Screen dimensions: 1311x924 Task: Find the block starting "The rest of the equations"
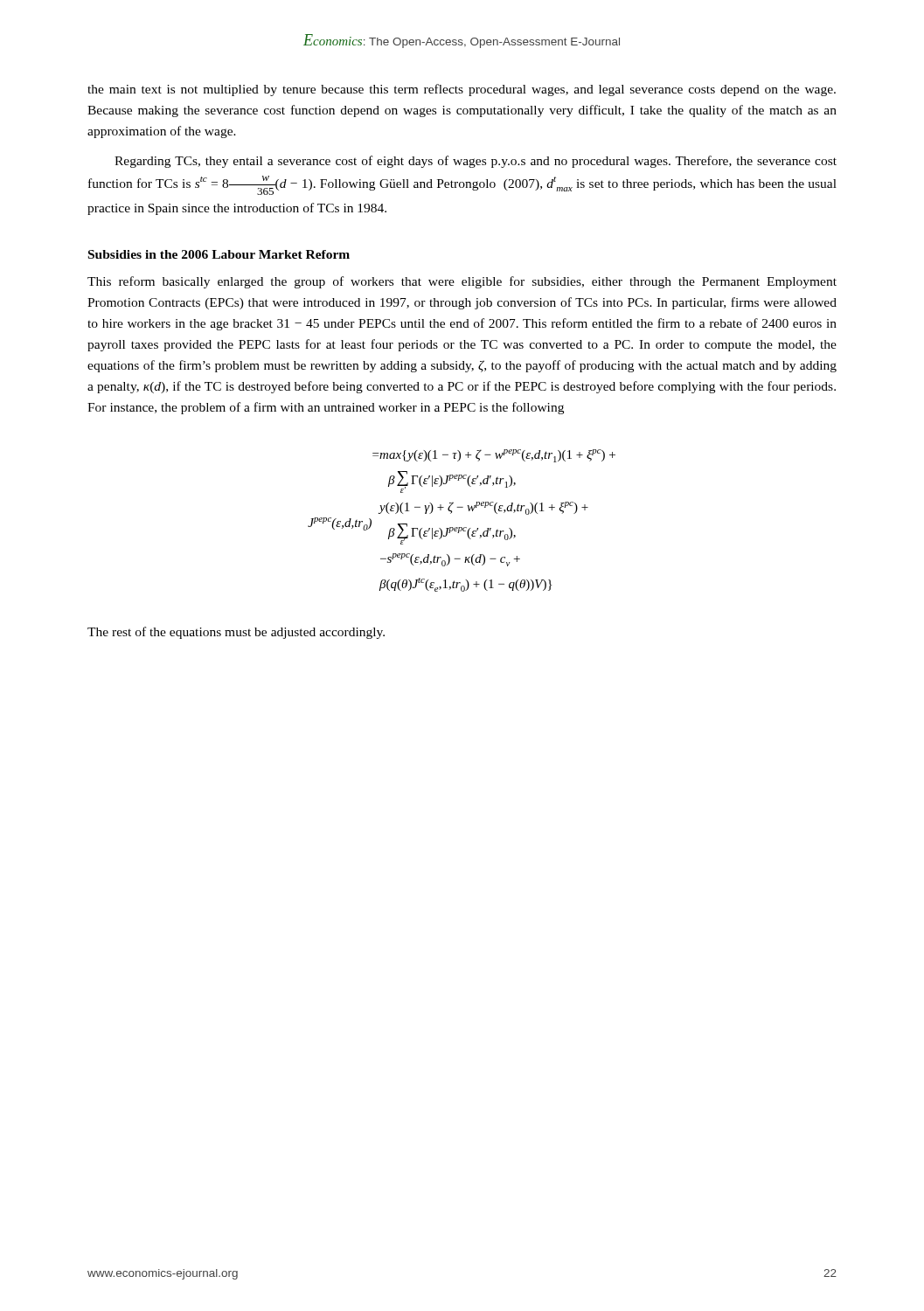(237, 632)
